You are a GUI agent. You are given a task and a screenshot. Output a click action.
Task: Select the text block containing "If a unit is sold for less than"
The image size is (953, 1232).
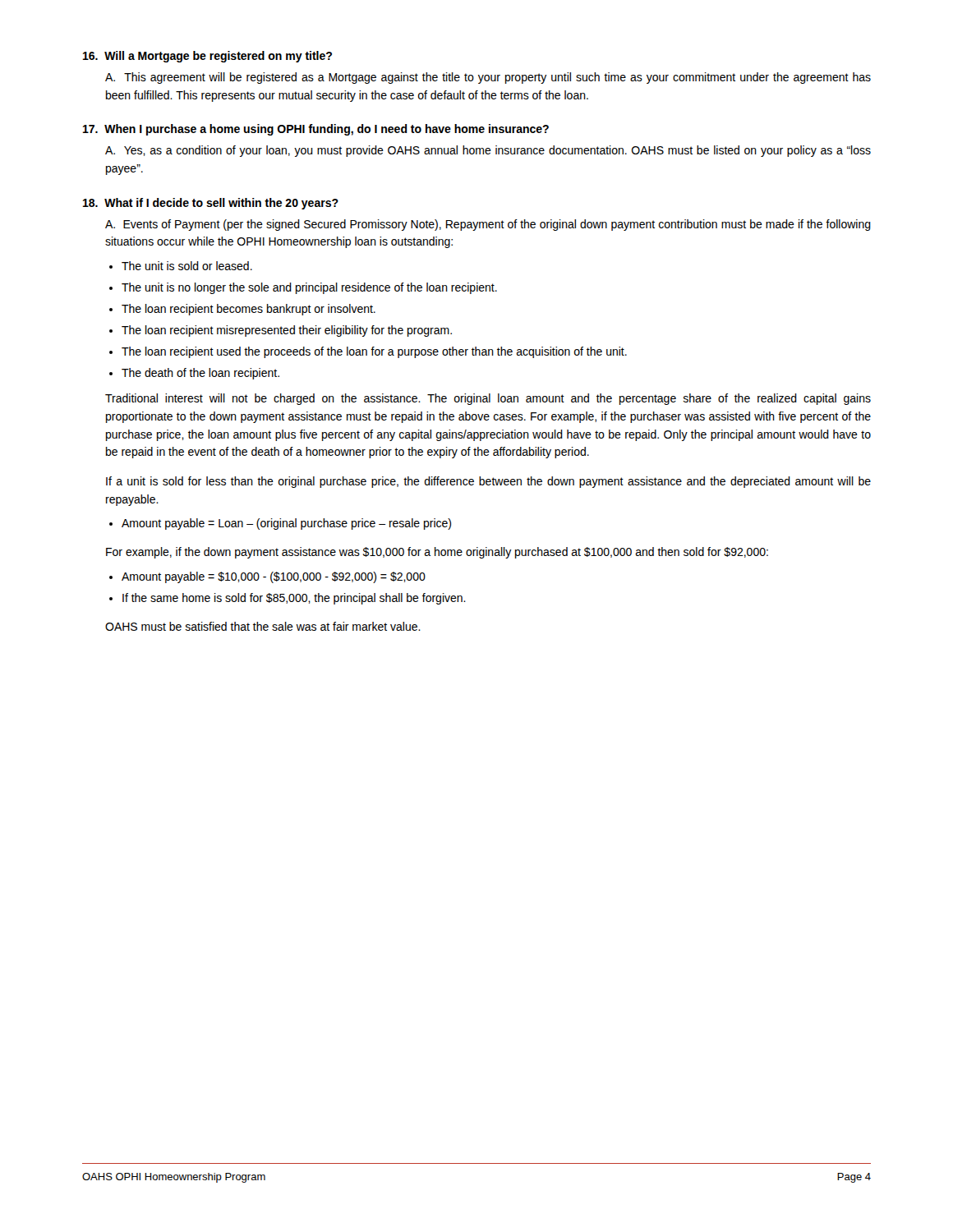click(x=488, y=482)
